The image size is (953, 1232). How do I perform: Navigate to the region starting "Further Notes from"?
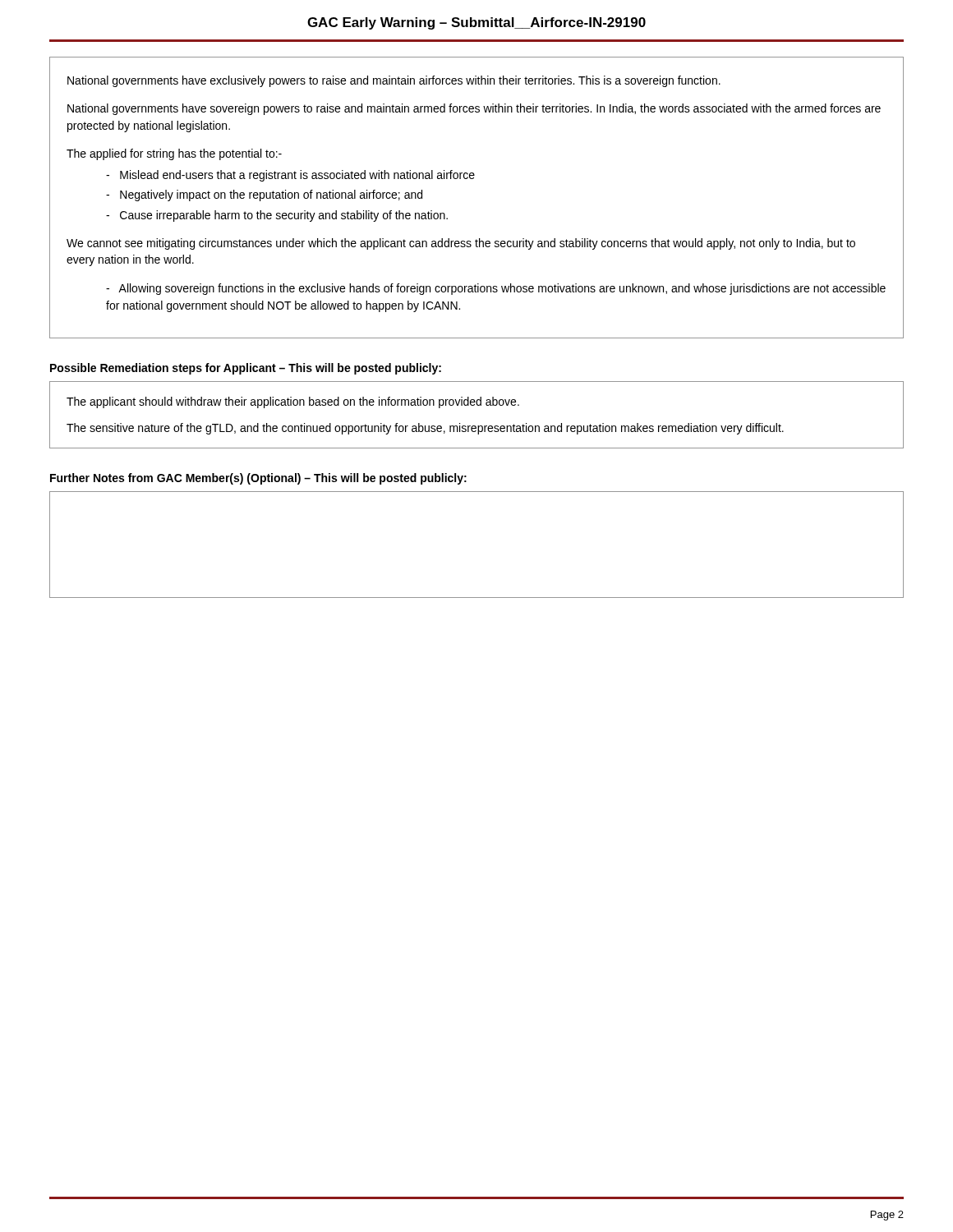(x=258, y=478)
